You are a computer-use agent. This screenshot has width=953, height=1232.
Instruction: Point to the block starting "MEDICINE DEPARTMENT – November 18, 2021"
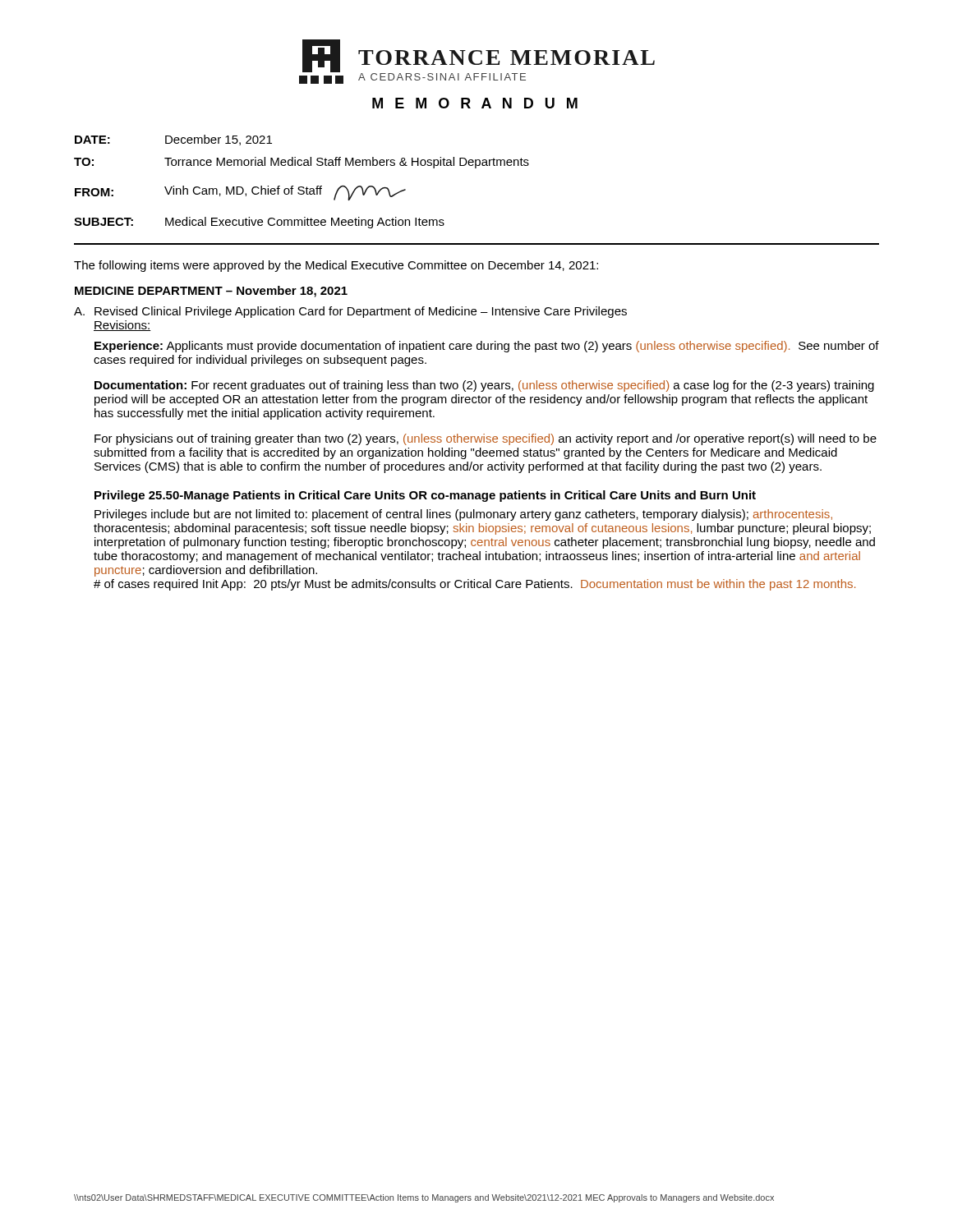tap(211, 290)
